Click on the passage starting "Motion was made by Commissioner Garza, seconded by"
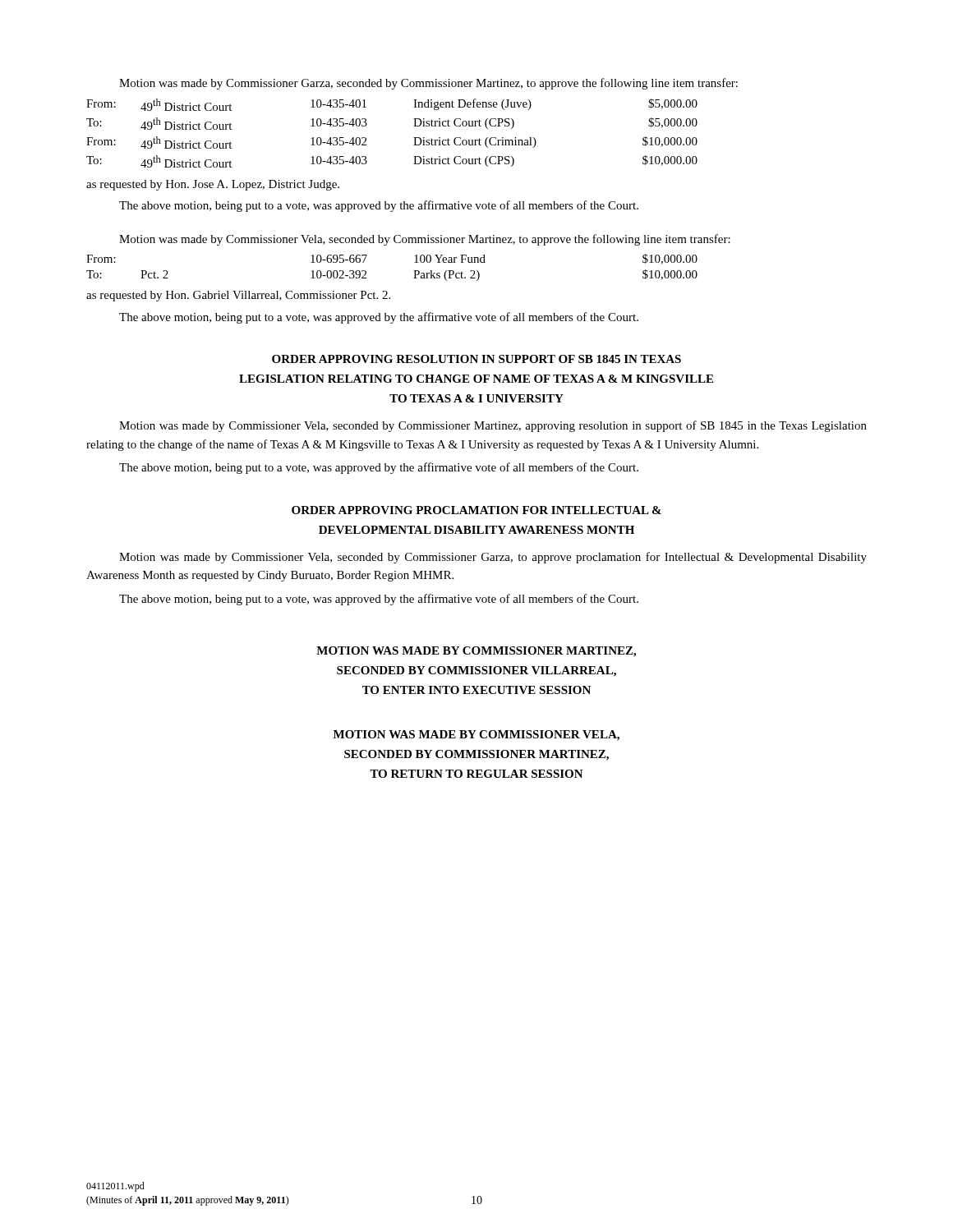The image size is (953, 1232). pyautogui.click(x=476, y=83)
